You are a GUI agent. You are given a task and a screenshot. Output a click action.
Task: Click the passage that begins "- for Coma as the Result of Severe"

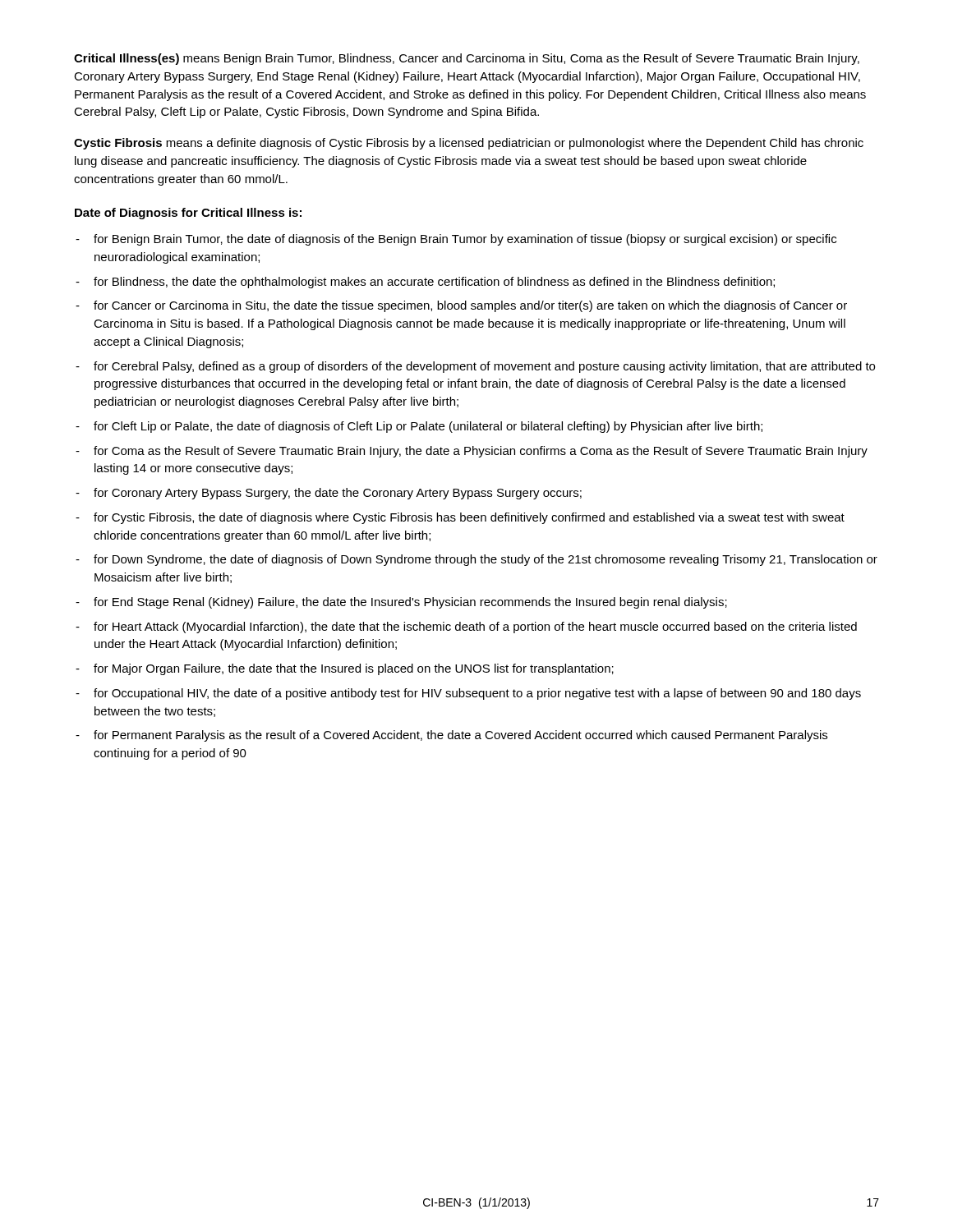click(476, 459)
